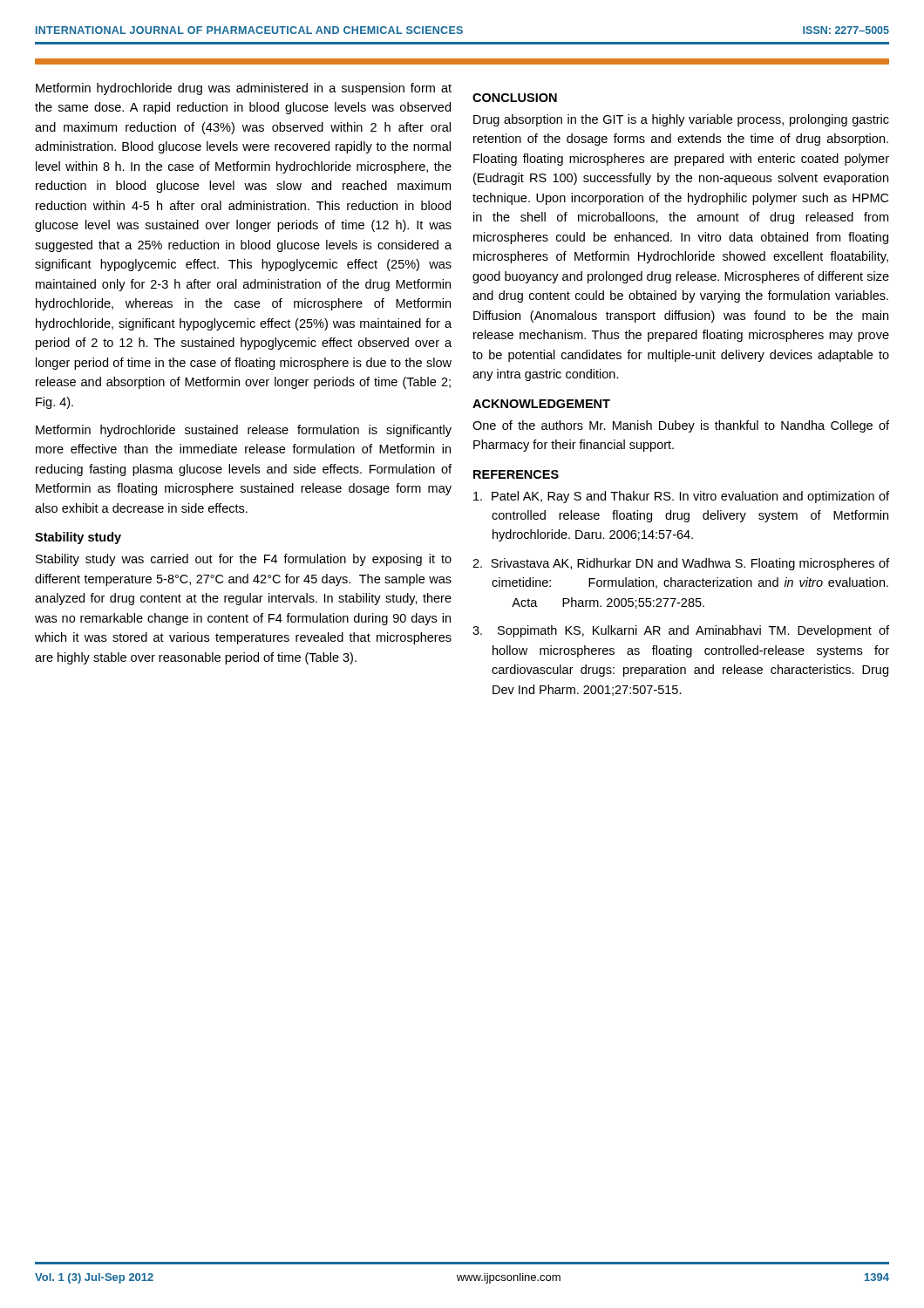Where is the passage that starts "Stability study was carried out for the"?

click(x=243, y=608)
